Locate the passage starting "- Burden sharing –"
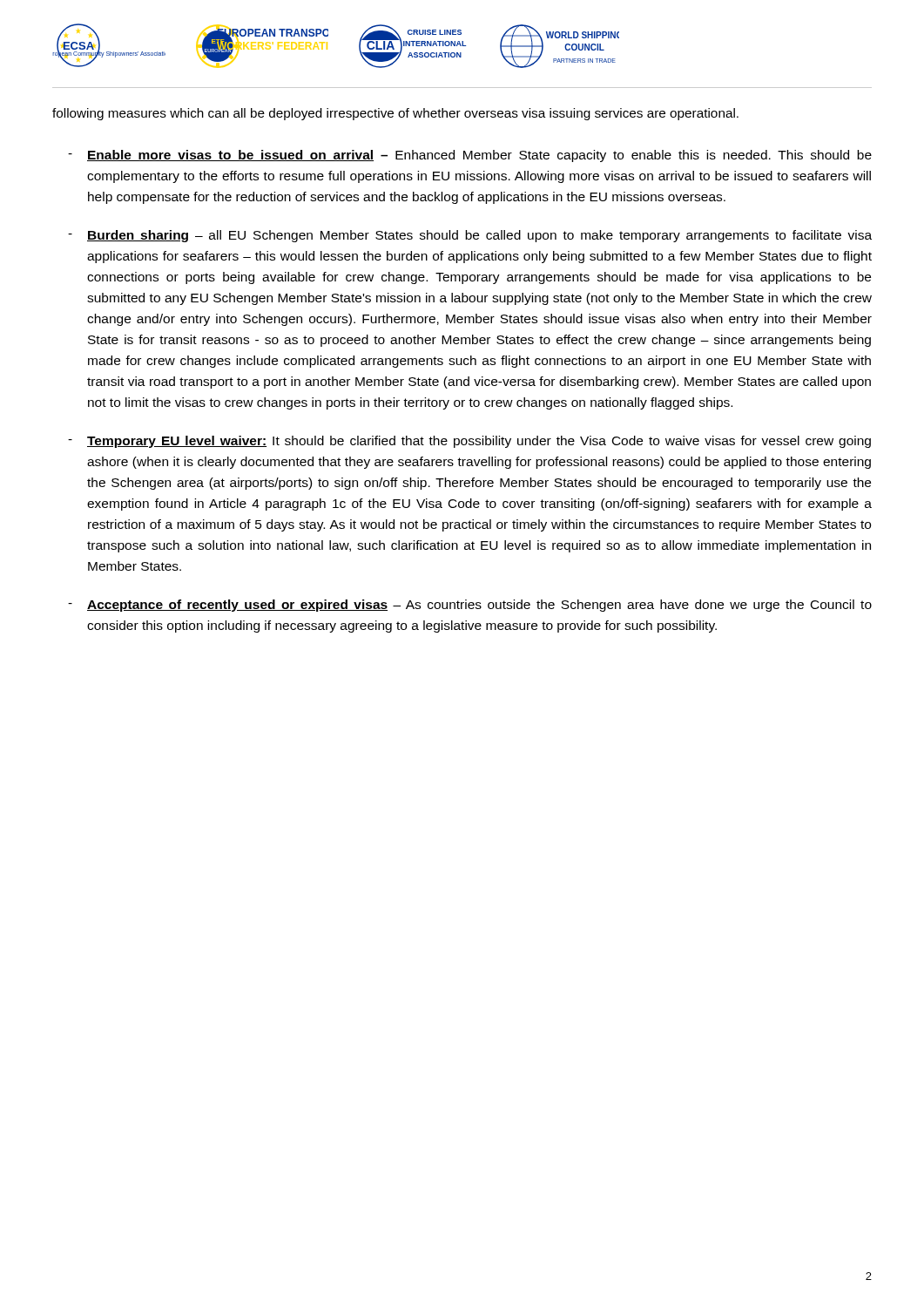This screenshot has width=924, height=1307. click(x=470, y=319)
